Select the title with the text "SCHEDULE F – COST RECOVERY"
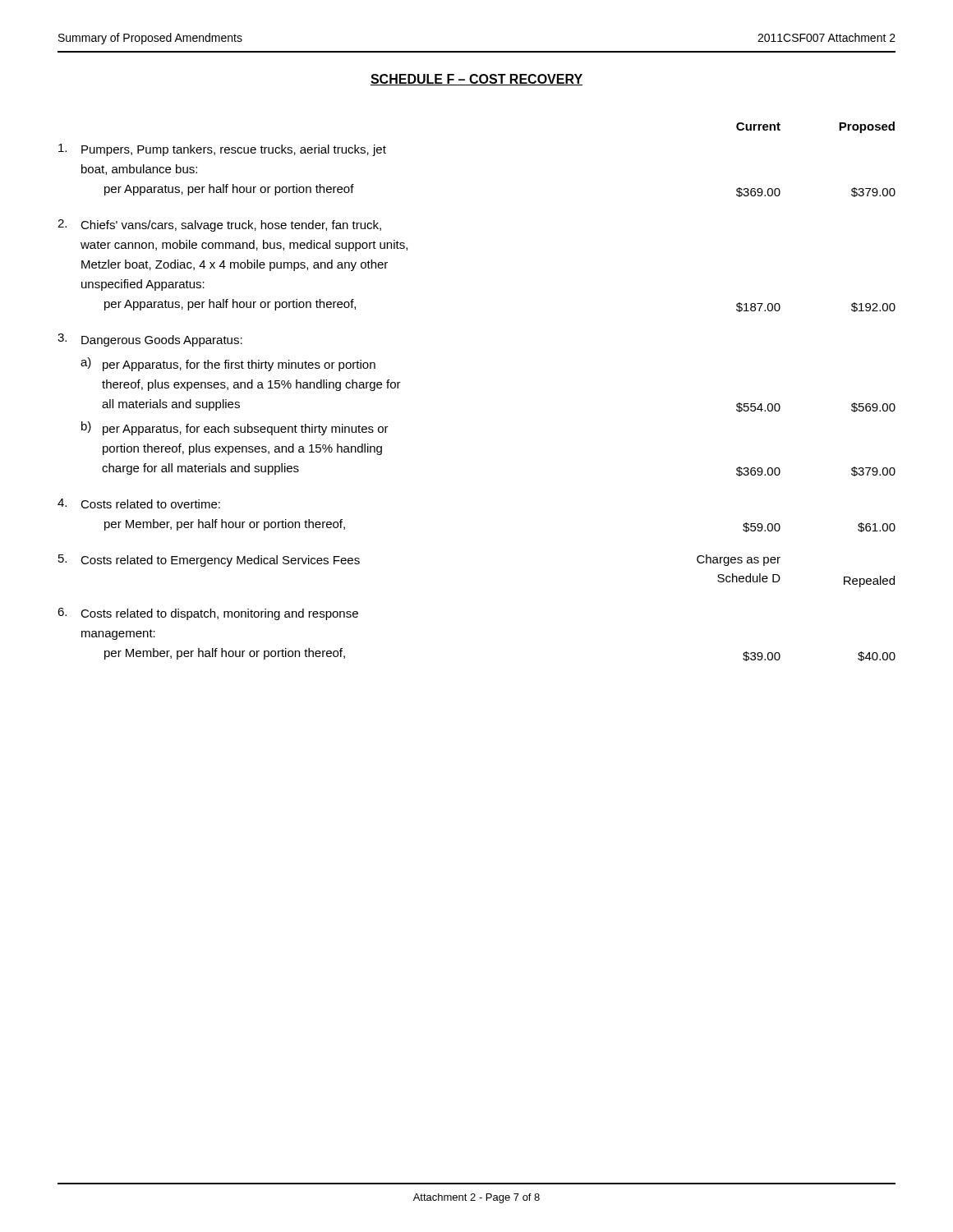The height and width of the screenshot is (1232, 953). point(476,79)
